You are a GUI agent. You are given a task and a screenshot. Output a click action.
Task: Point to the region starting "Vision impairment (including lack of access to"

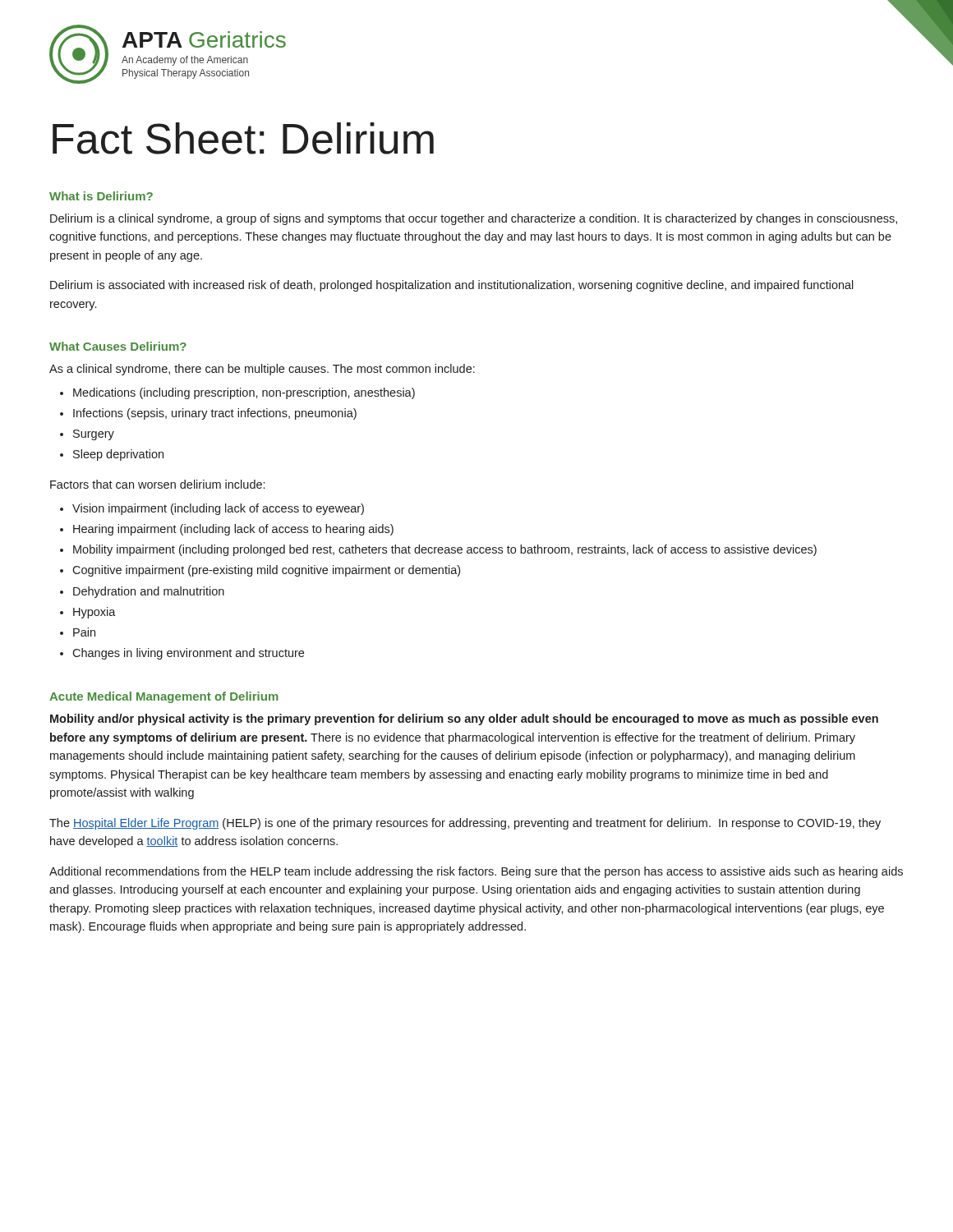point(219,508)
